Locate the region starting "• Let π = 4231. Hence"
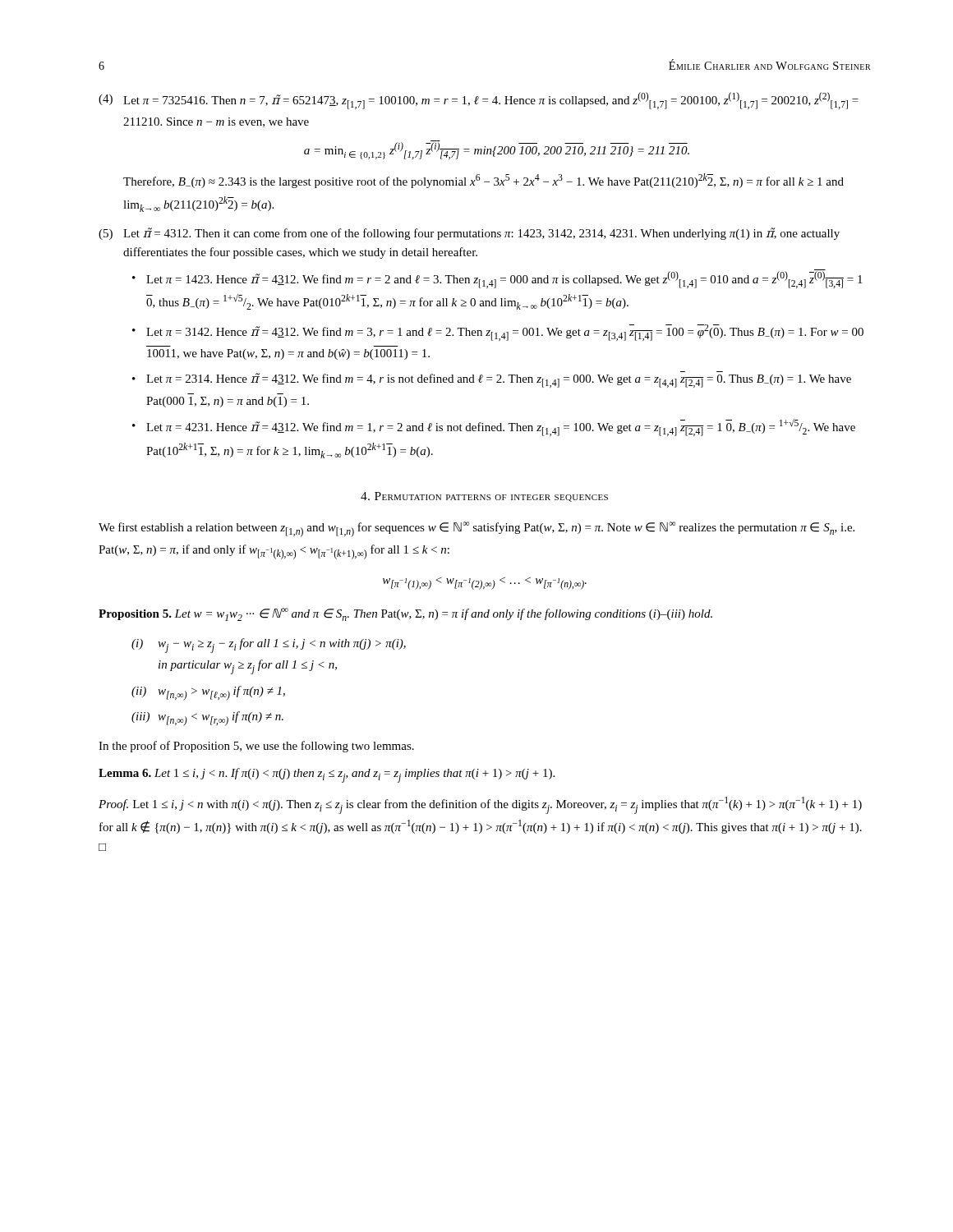The image size is (953, 1232). (x=501, y=440)
